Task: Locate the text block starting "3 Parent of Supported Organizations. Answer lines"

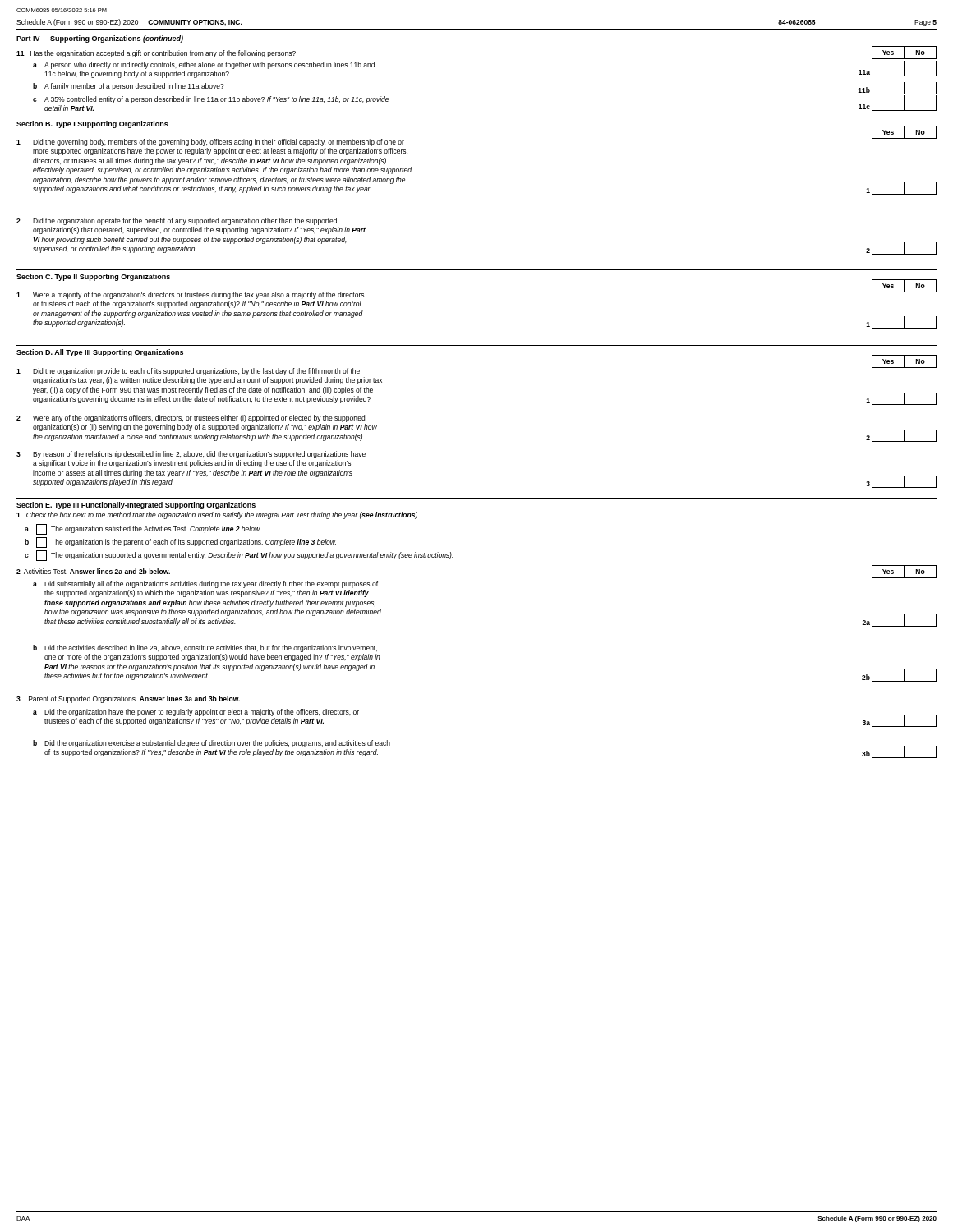Action: pos(128,699)
